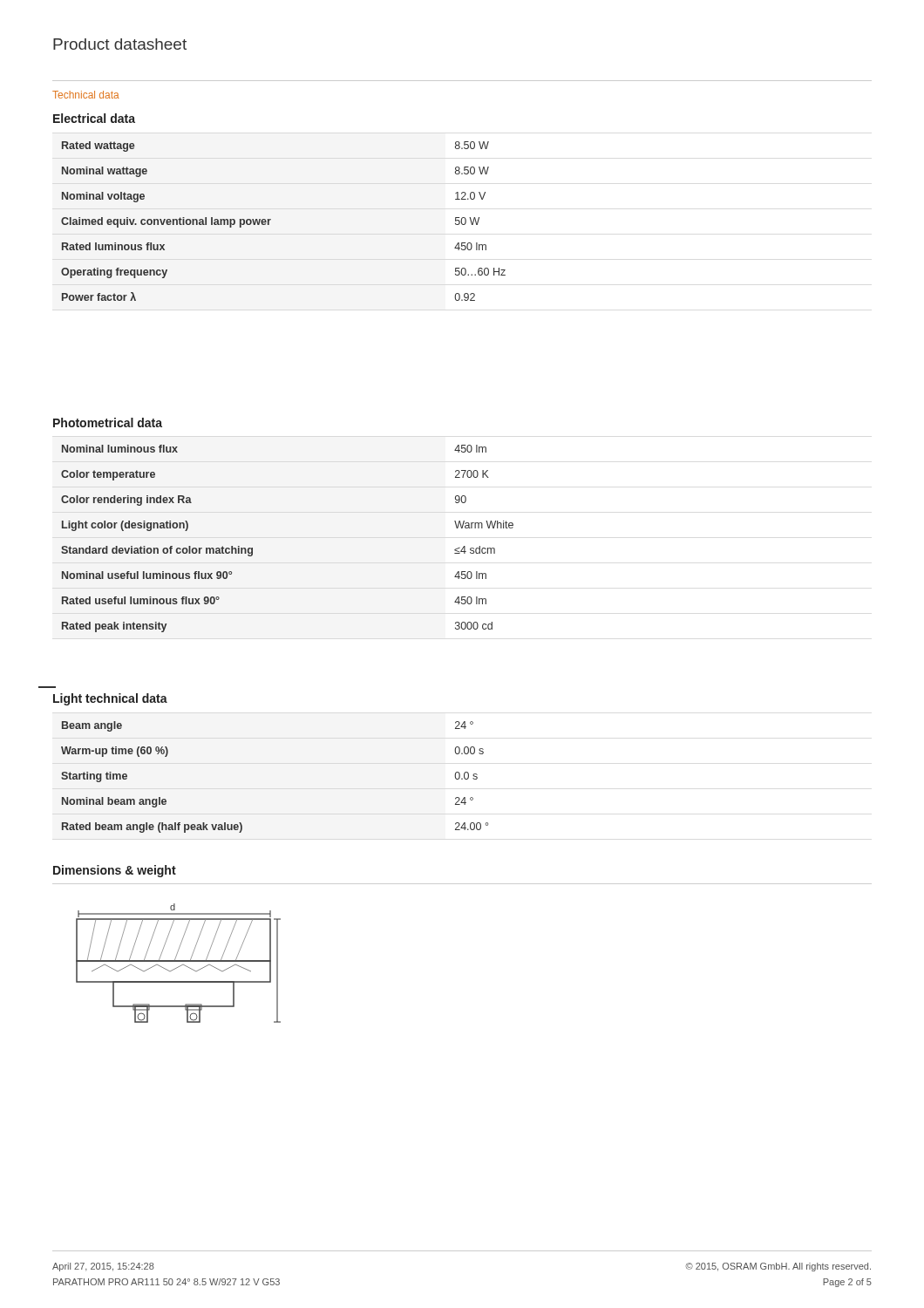Select the table that reads "Warm White"

pos(462,546)
